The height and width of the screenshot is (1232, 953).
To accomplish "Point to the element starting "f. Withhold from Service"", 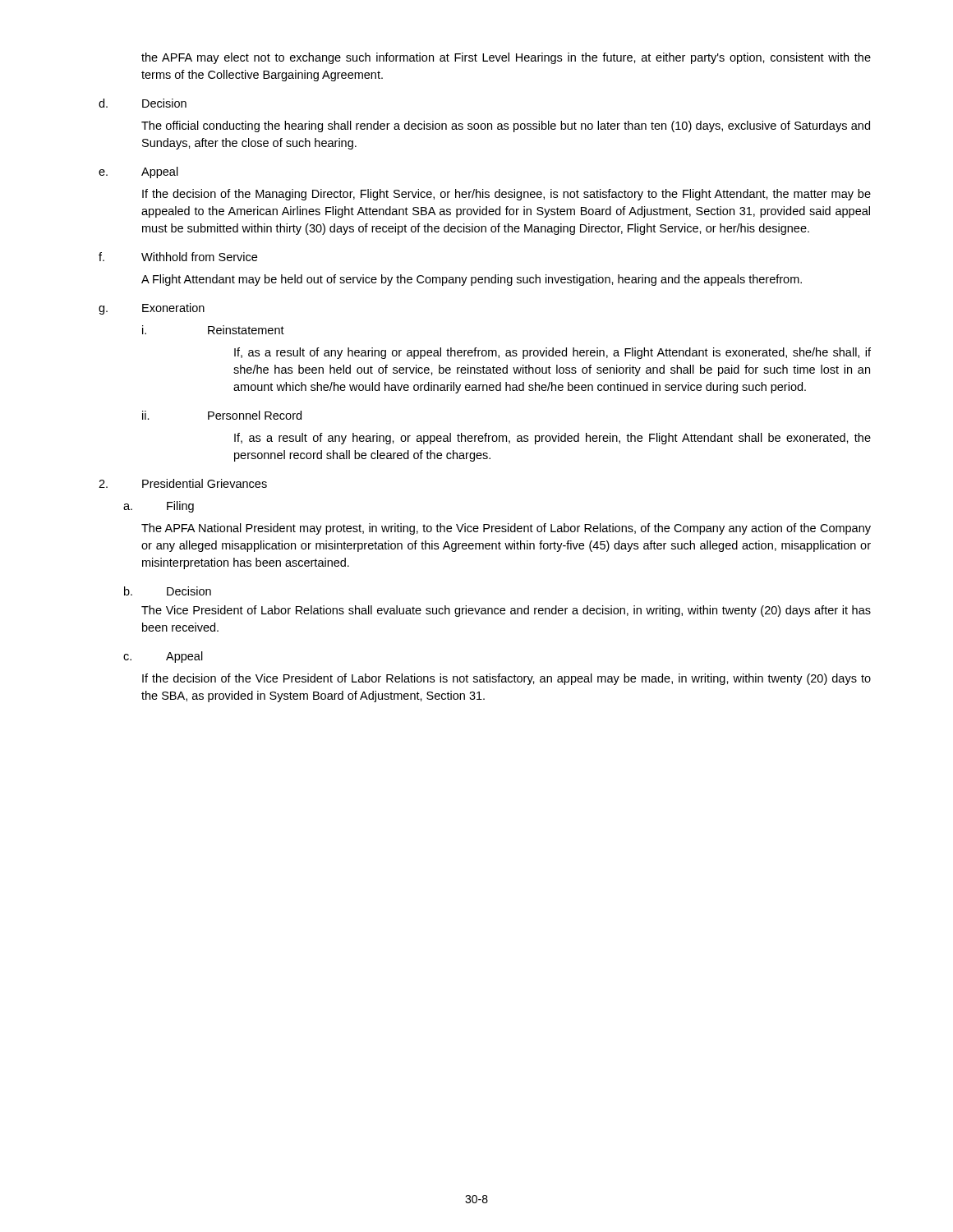I will 178,257.
